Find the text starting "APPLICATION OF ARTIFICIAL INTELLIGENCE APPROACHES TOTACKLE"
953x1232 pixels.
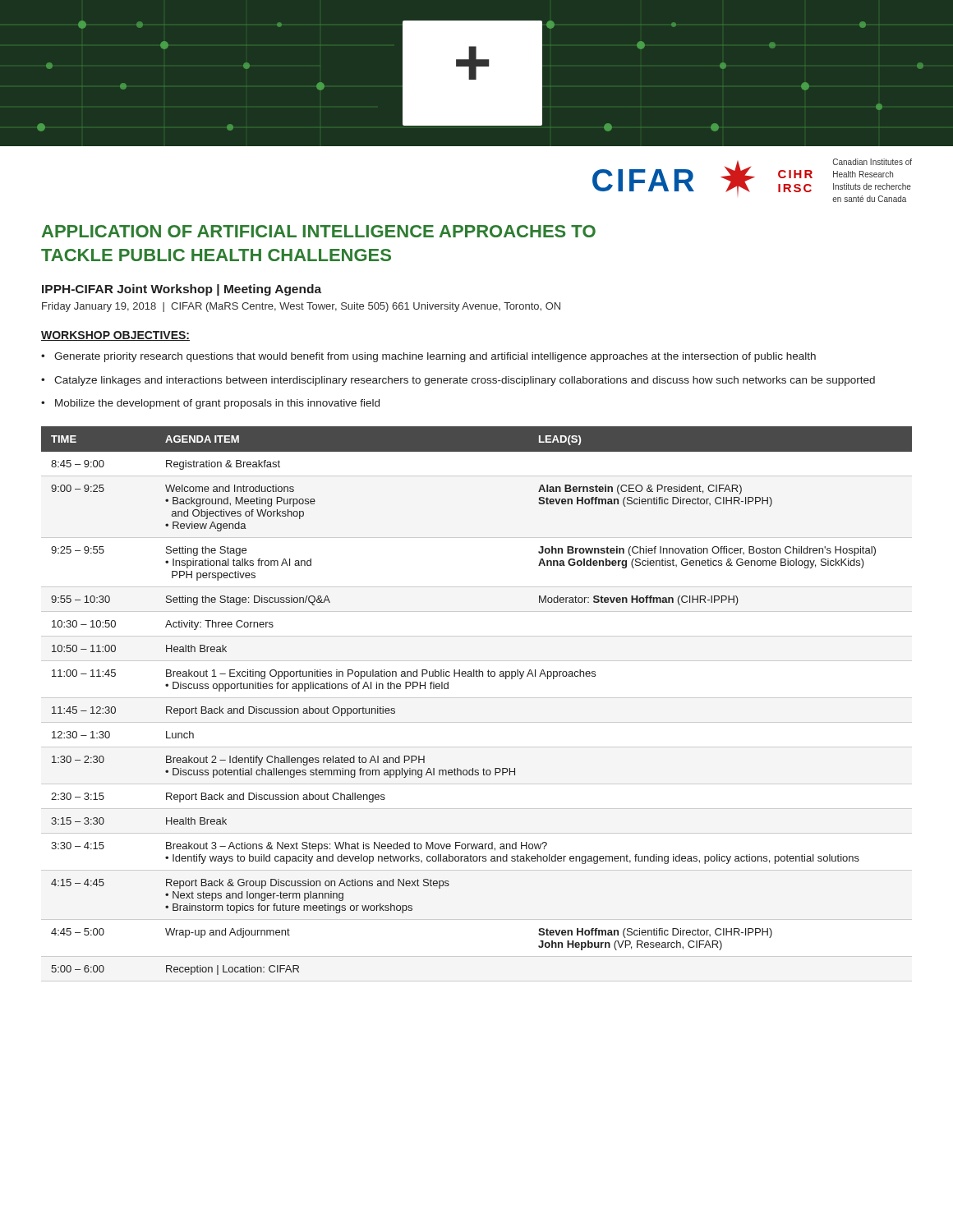[319, 243]
